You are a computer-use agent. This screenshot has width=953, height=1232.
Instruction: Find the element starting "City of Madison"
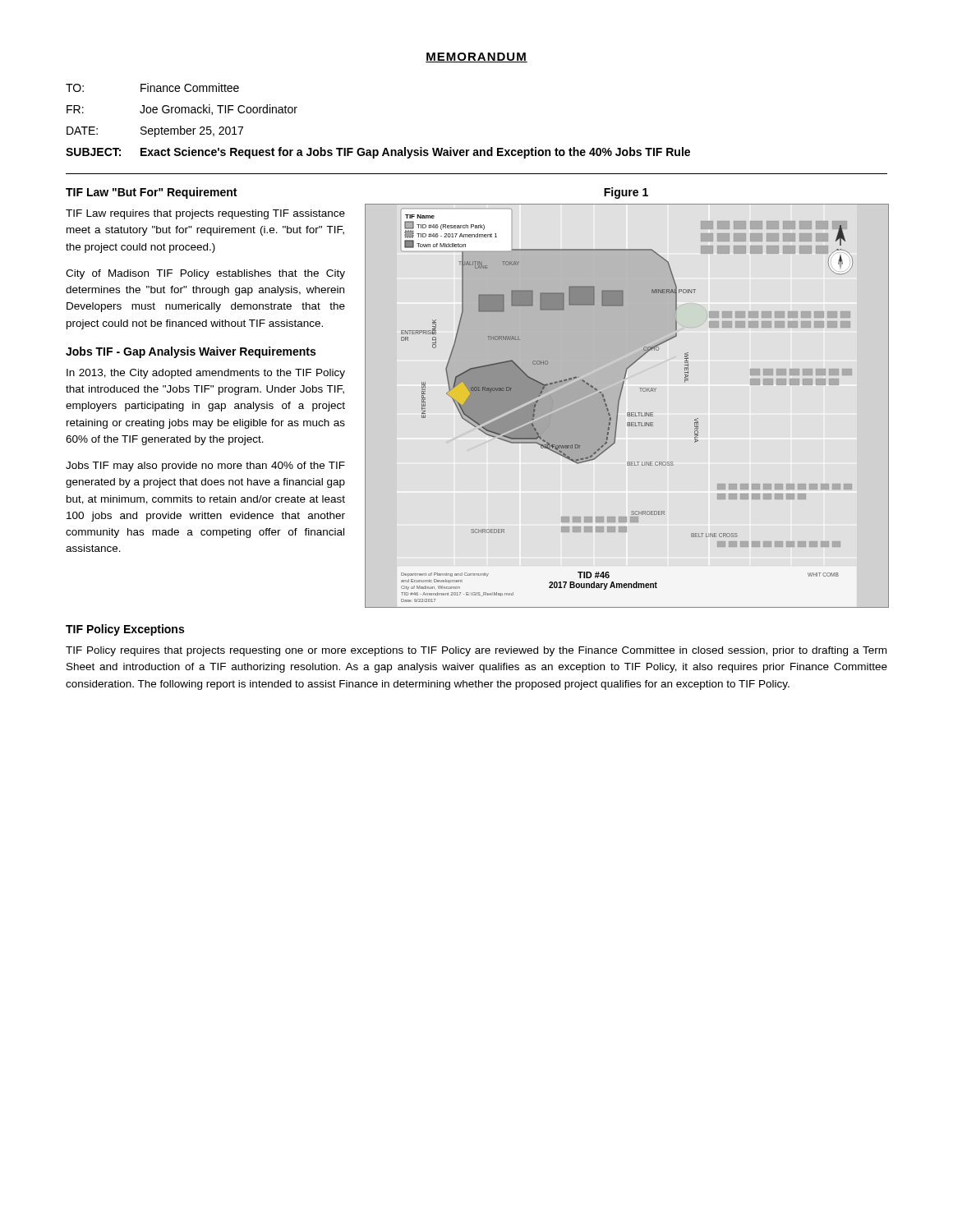click(x=205, y=298)
